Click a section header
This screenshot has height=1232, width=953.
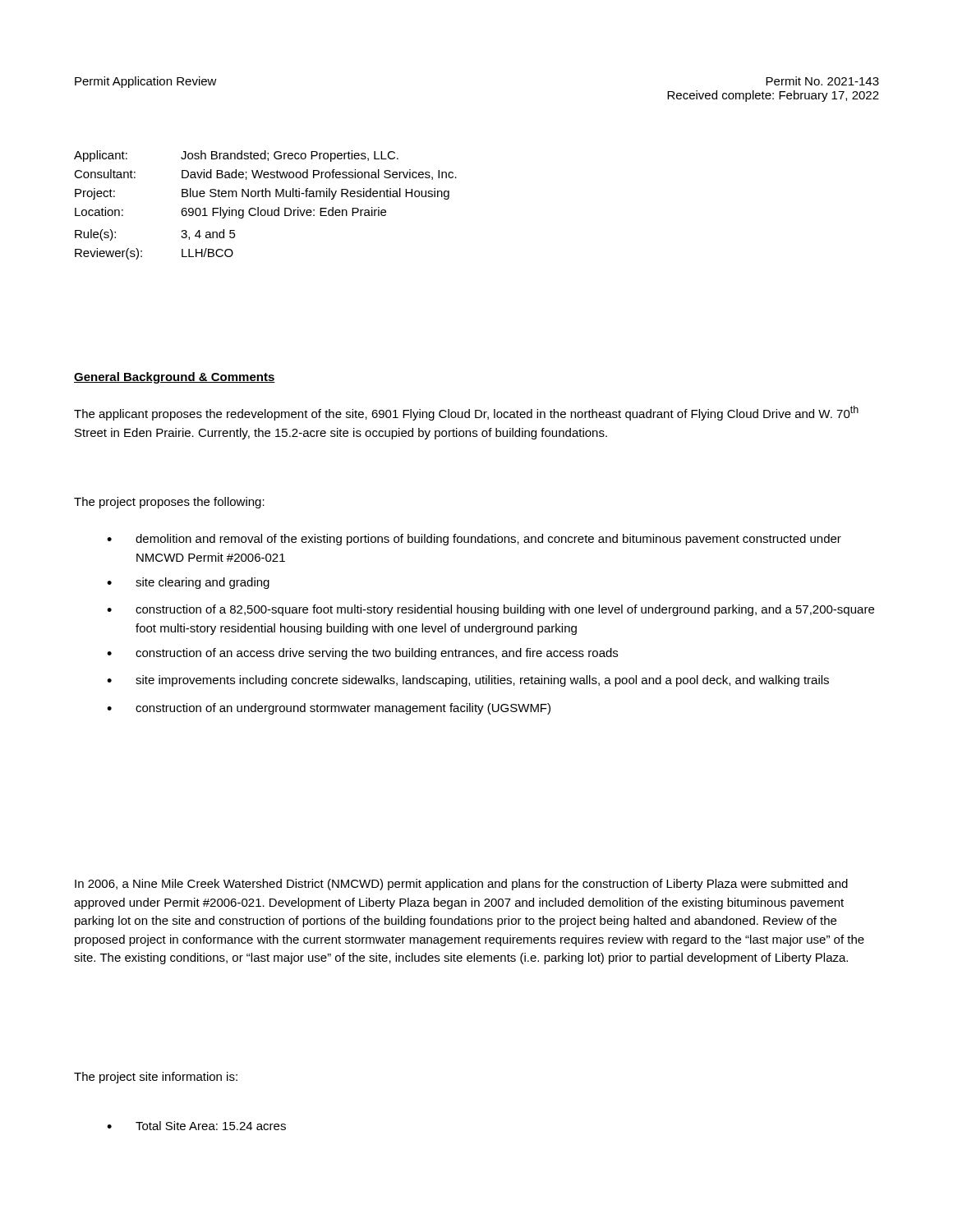174,377
